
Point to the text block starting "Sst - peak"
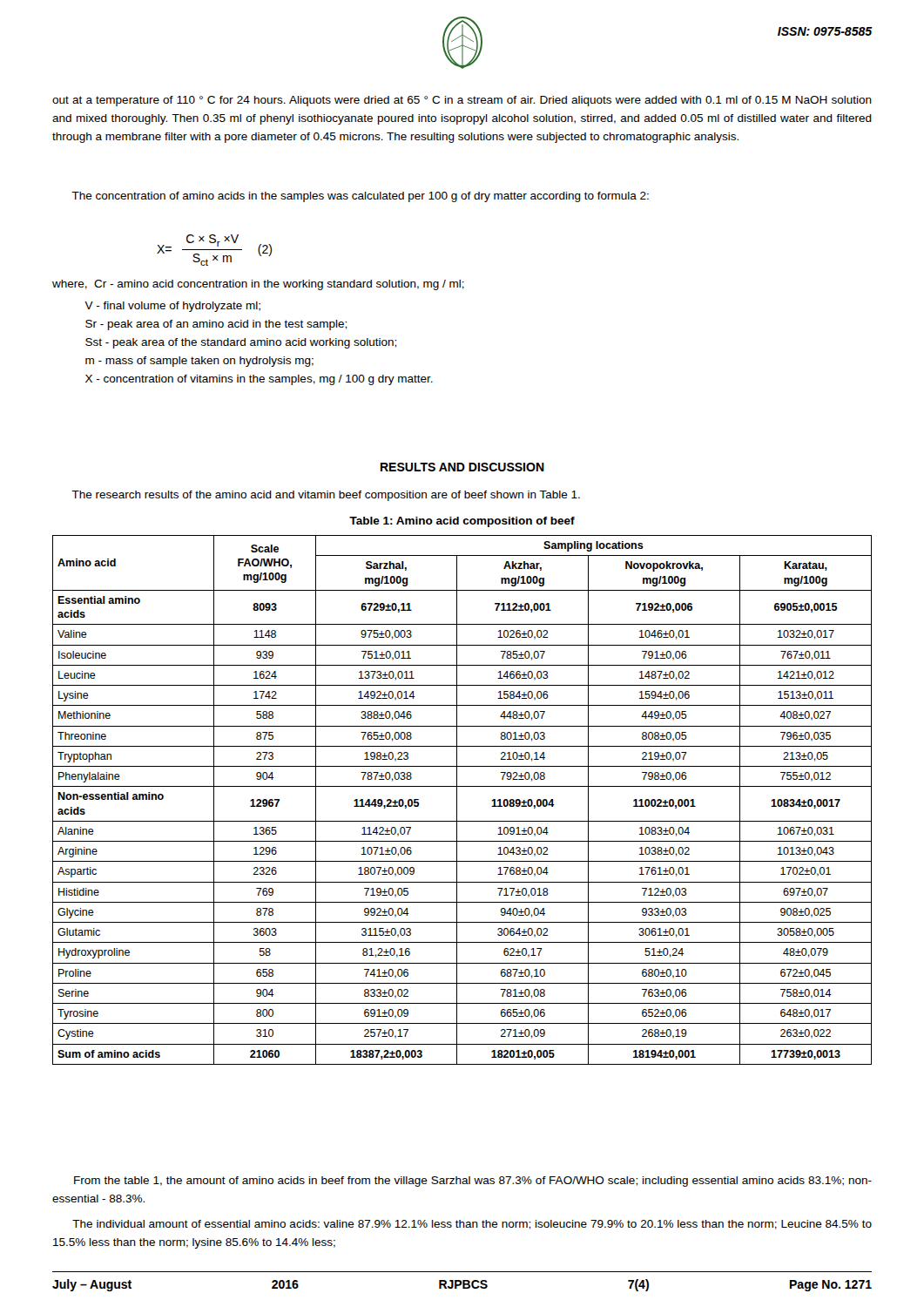[225, 342]
